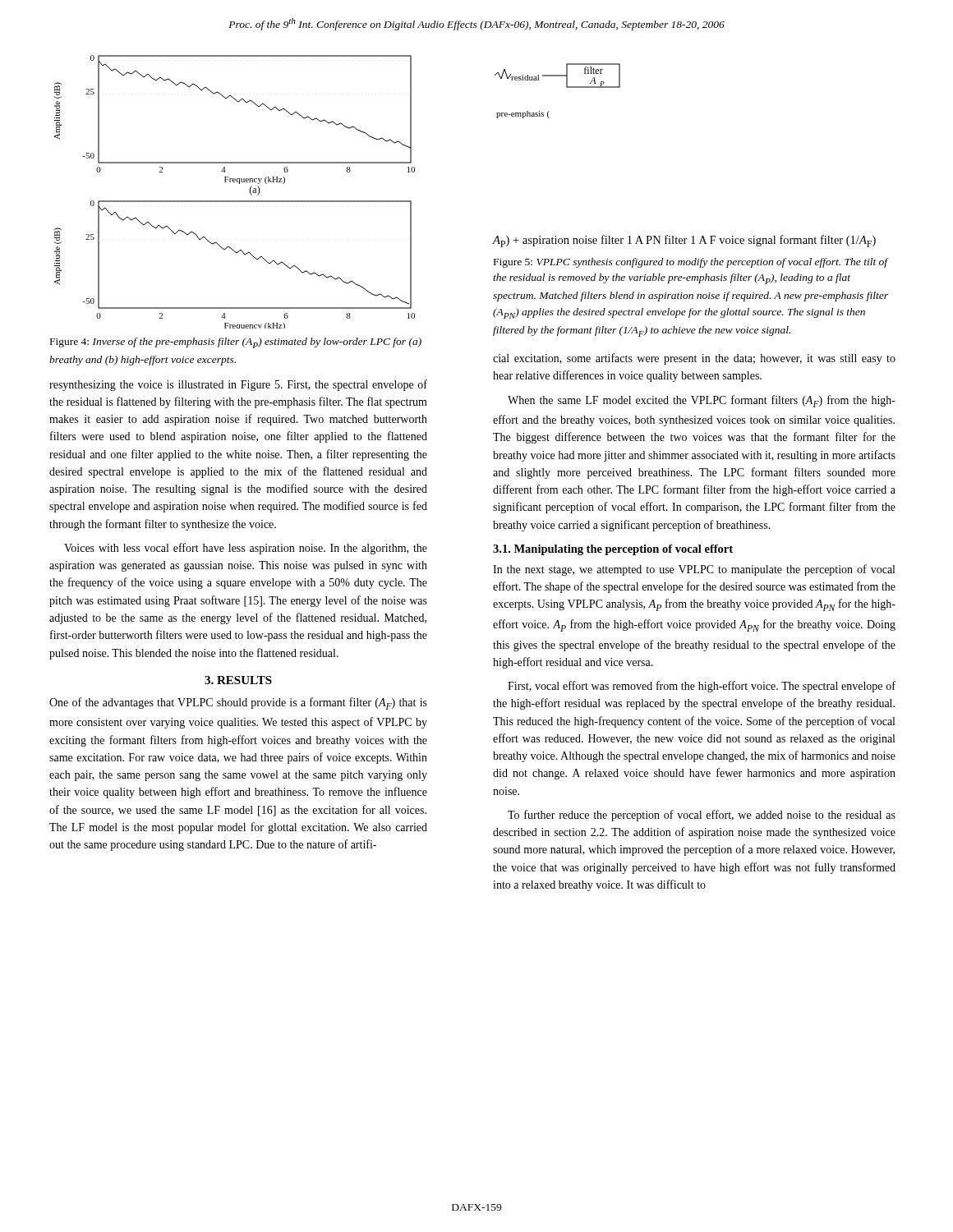953x1232 pixels.
Task: Locate the caption with the text "Figure 5: VPLPC synthesis configured to modify"
Action: pos(690,297)
